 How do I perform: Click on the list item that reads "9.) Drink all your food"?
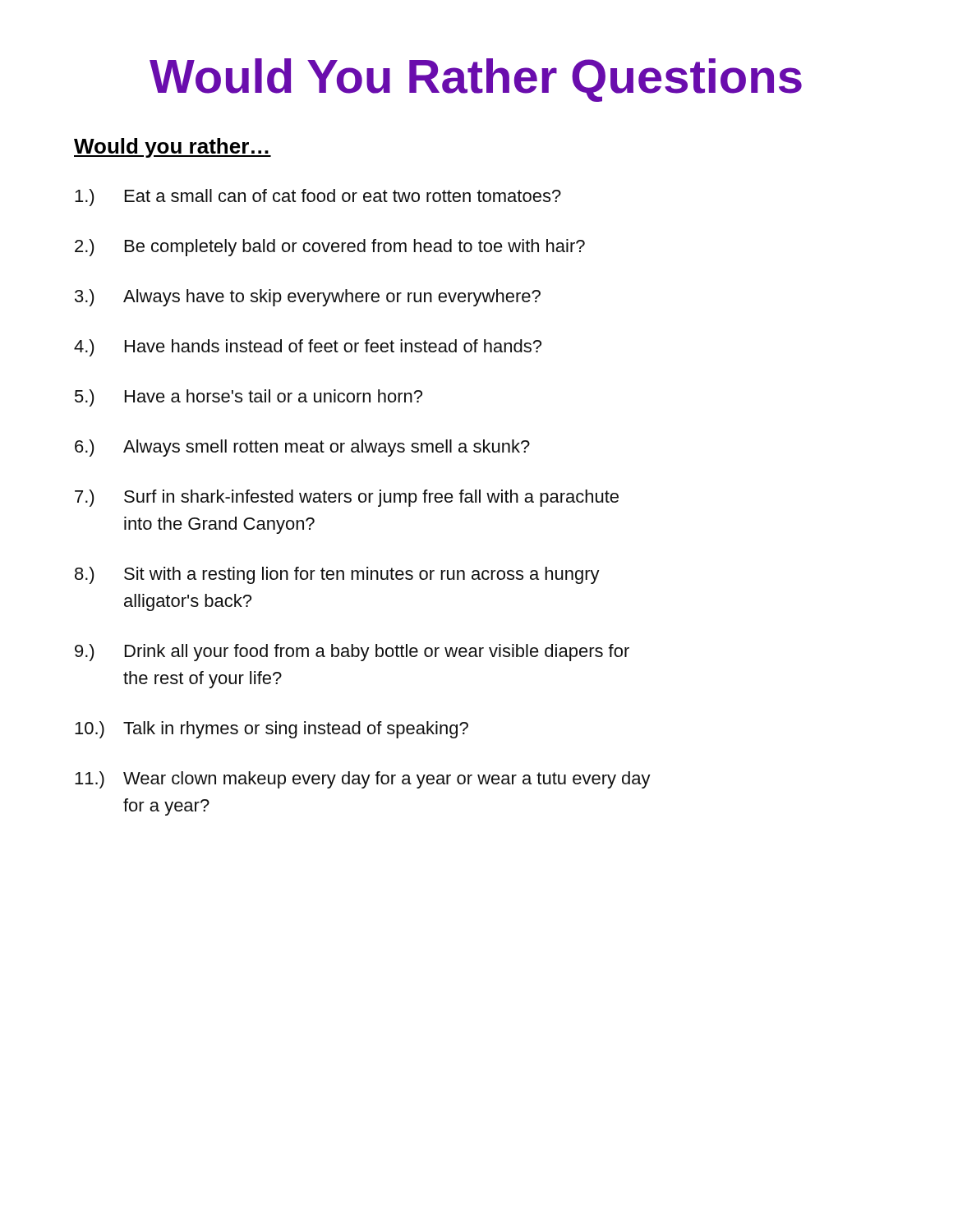tap(352, 651)
